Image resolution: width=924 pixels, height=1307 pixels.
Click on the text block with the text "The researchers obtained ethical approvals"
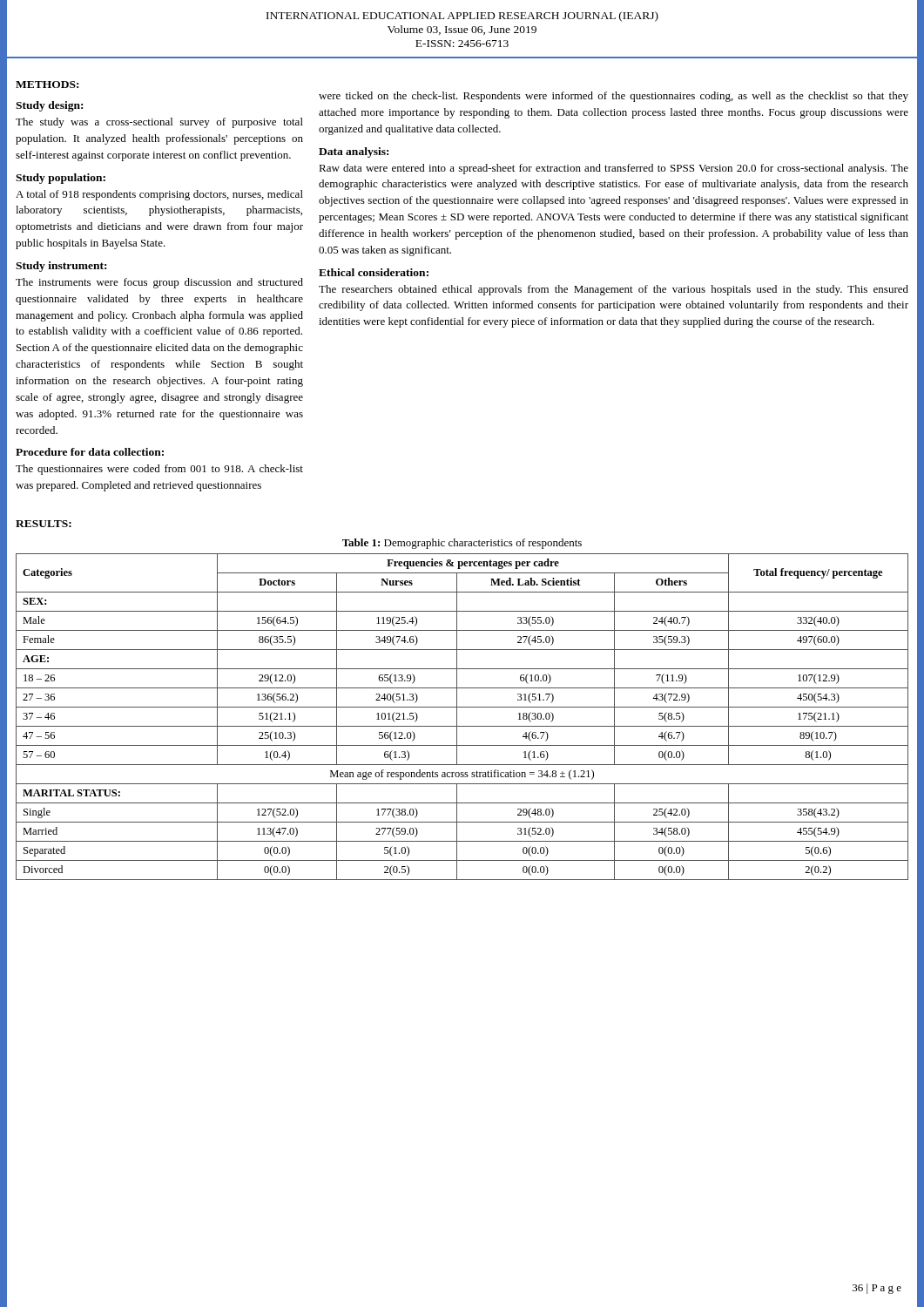[614, 305]
